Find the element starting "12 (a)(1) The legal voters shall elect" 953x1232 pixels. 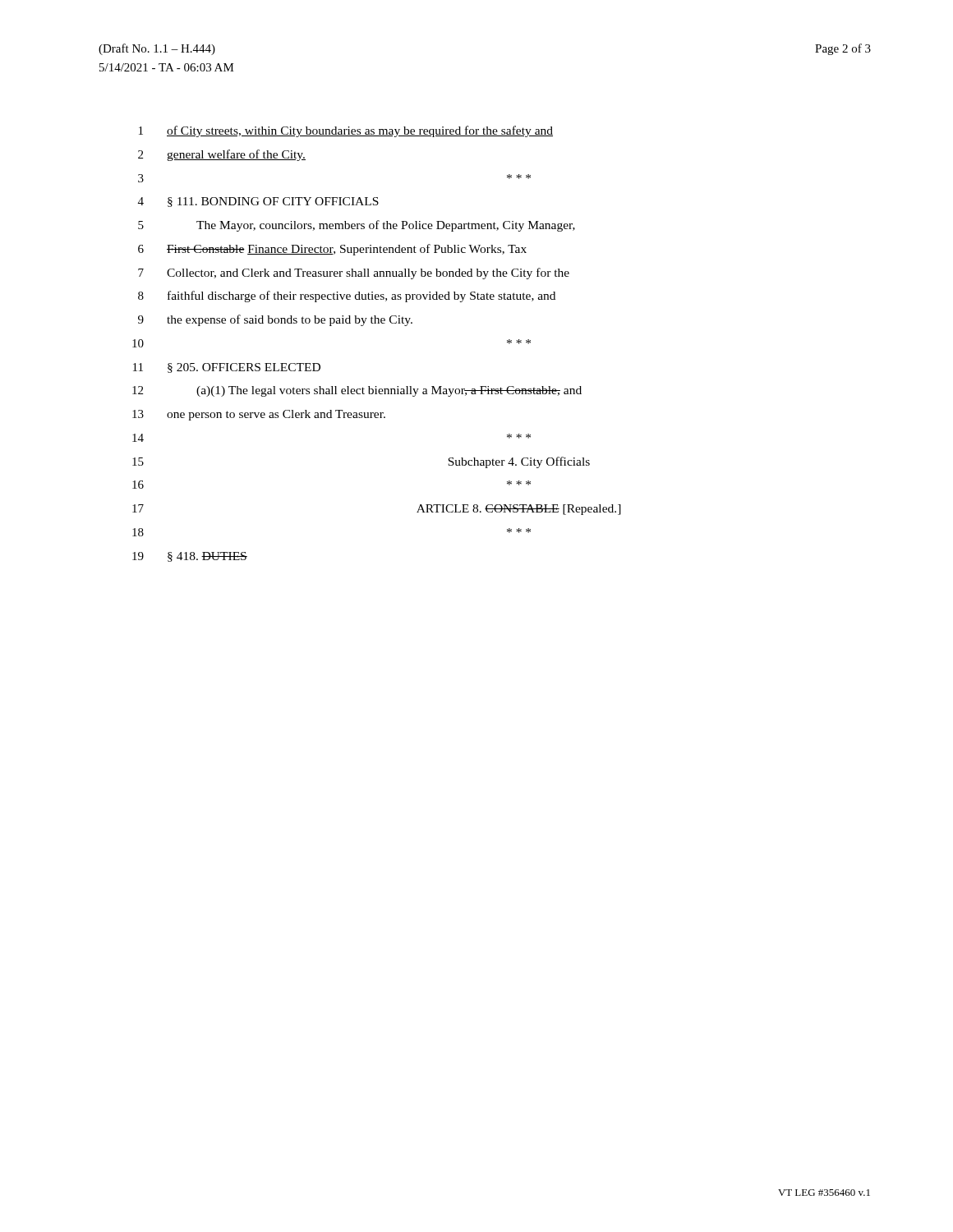coord(485,391)
